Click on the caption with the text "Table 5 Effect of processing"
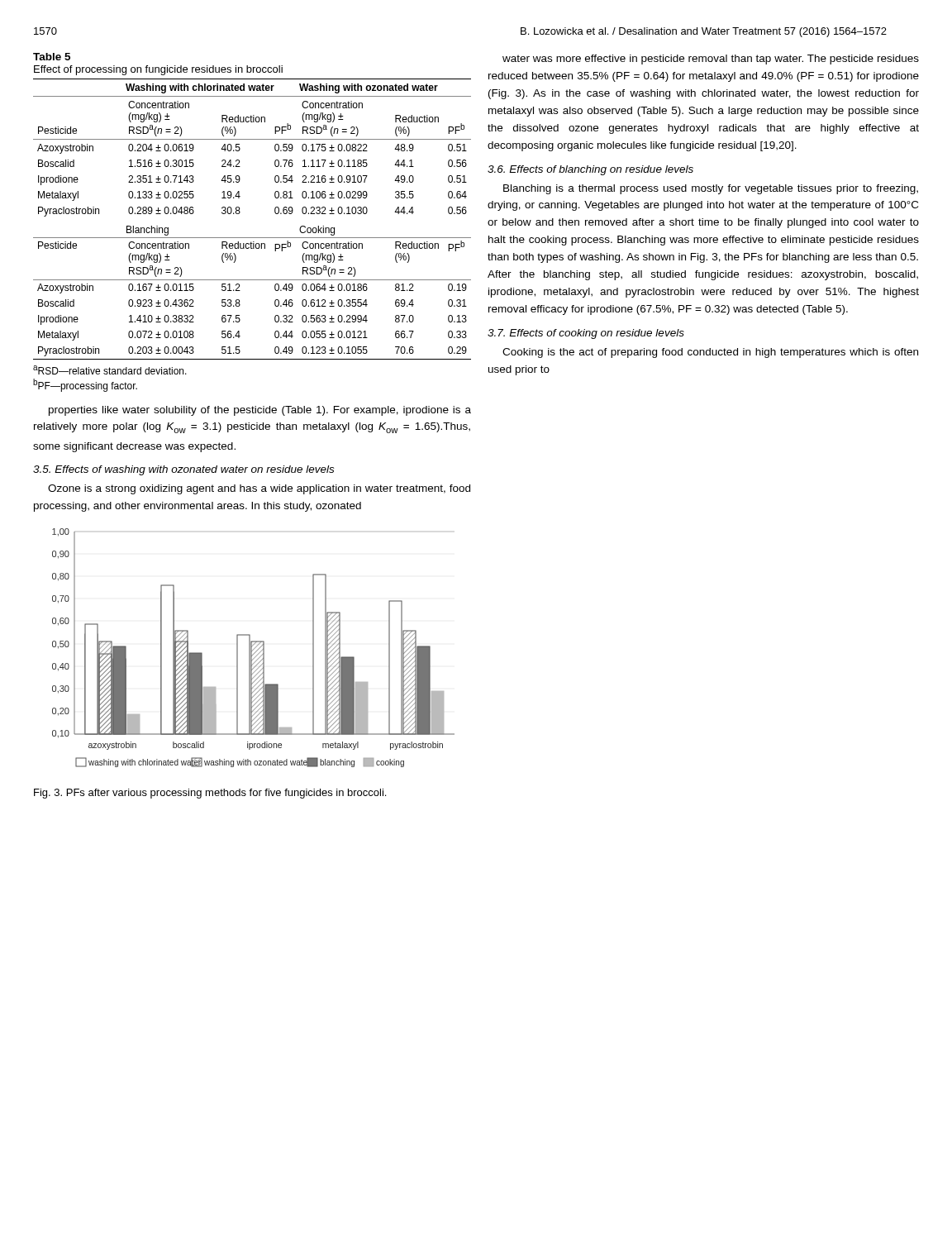Image resolution: width=952 pixels, height=1240 pixels. click(x=252, y=63)
